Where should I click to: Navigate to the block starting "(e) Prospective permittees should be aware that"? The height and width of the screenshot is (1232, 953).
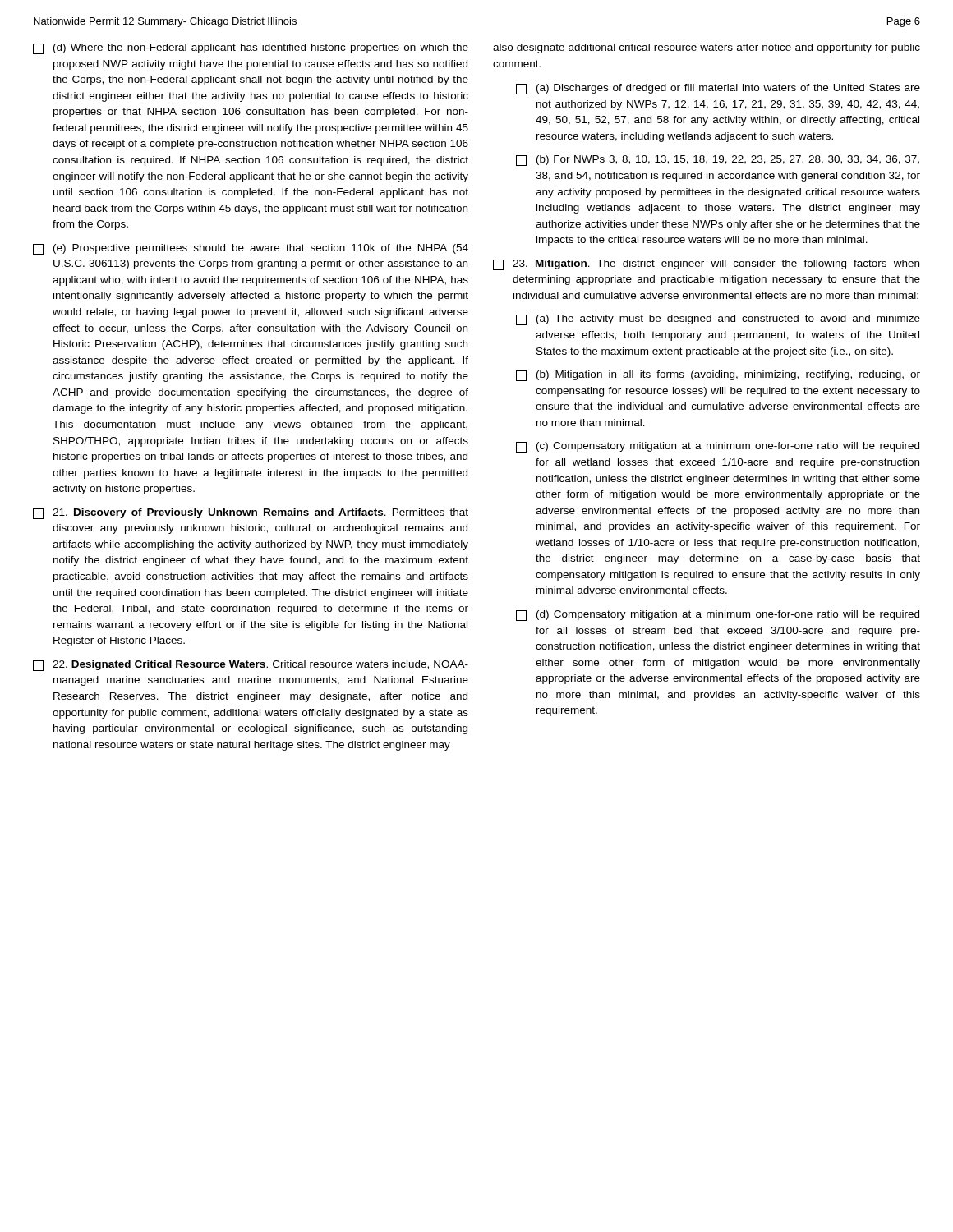click(x=251, y=368)
